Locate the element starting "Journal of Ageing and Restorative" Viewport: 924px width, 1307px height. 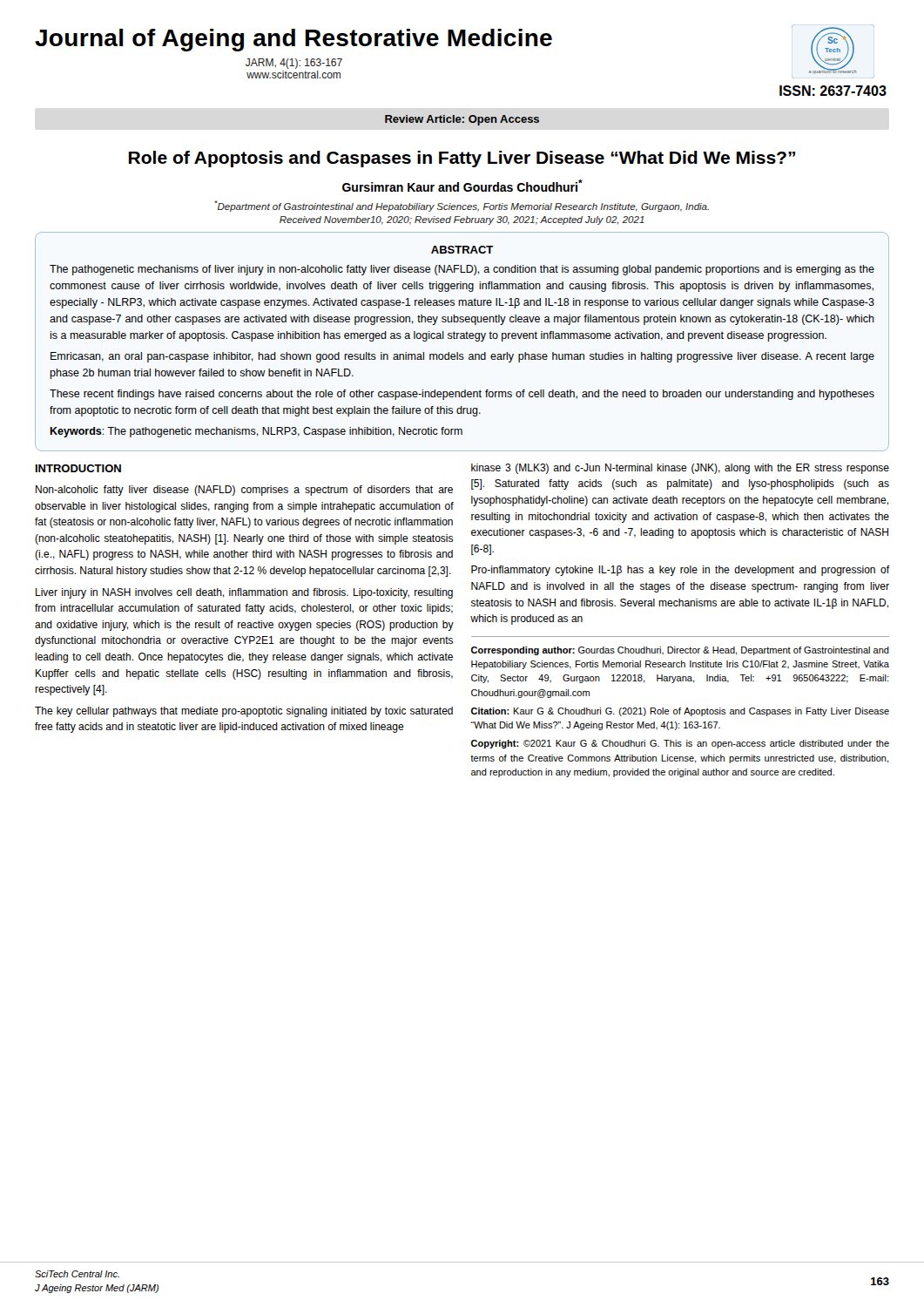coord(294,38)
